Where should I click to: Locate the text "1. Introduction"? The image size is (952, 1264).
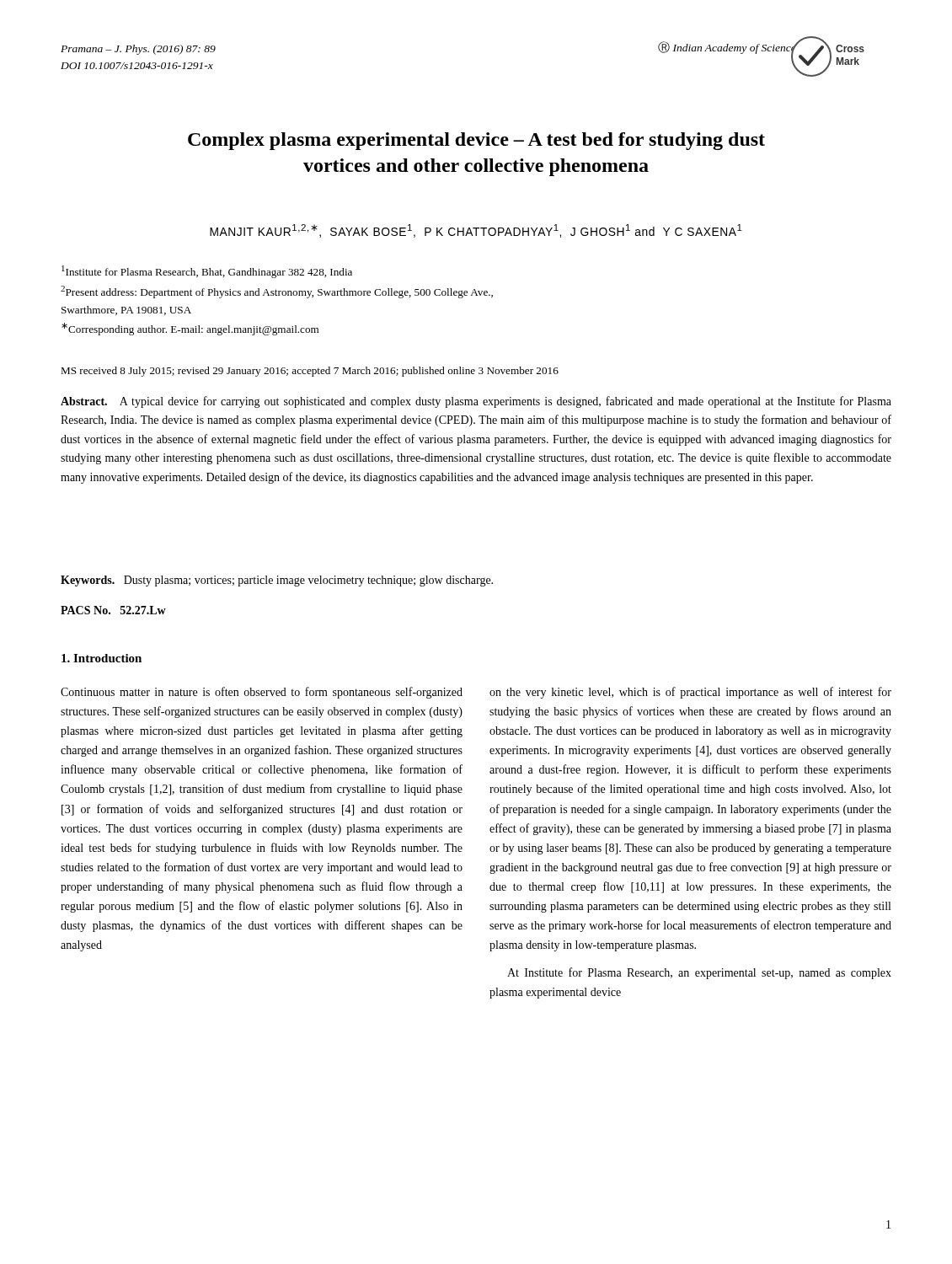point(101,658)
